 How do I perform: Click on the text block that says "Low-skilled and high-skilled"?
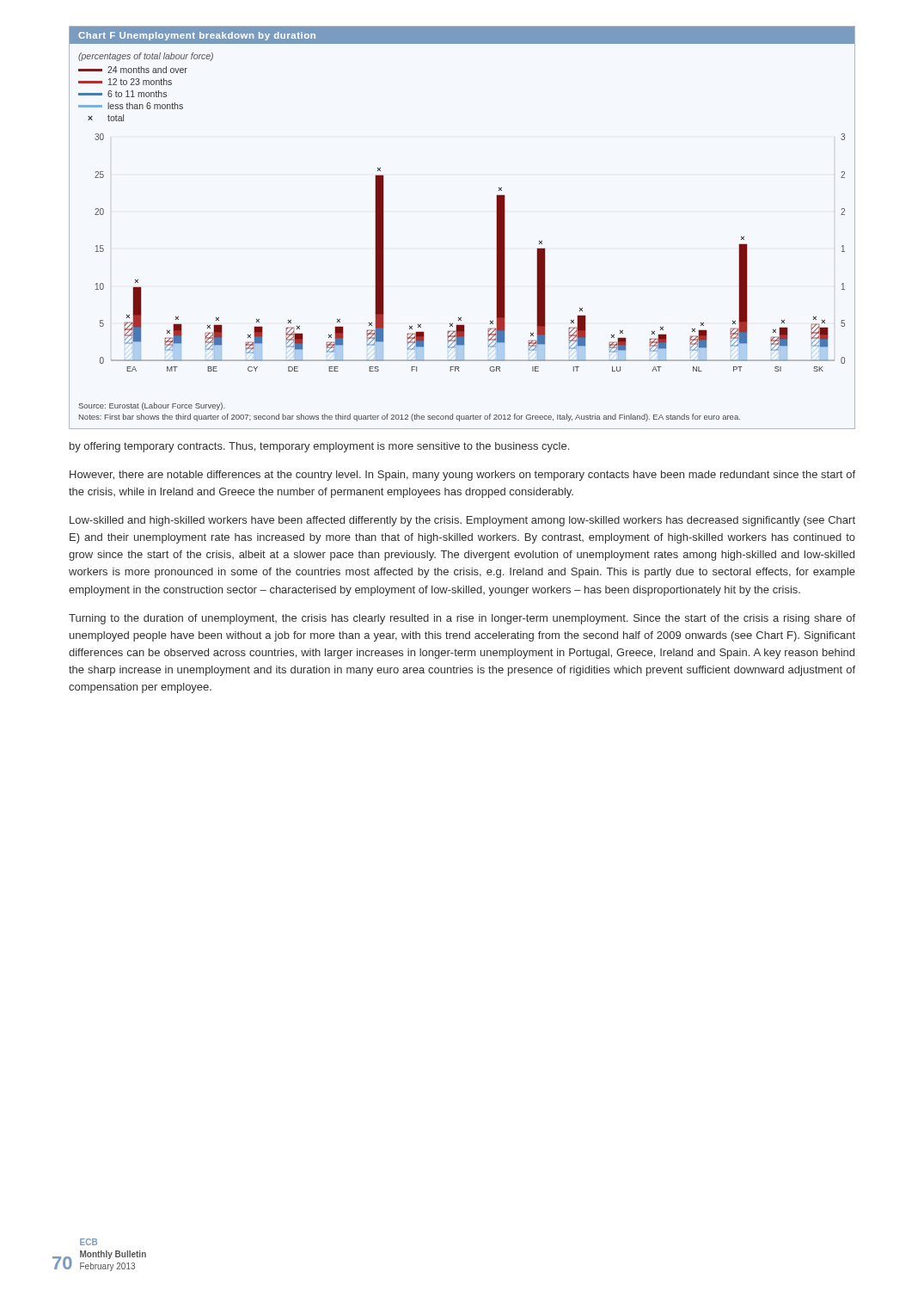[x=462, y=555]
